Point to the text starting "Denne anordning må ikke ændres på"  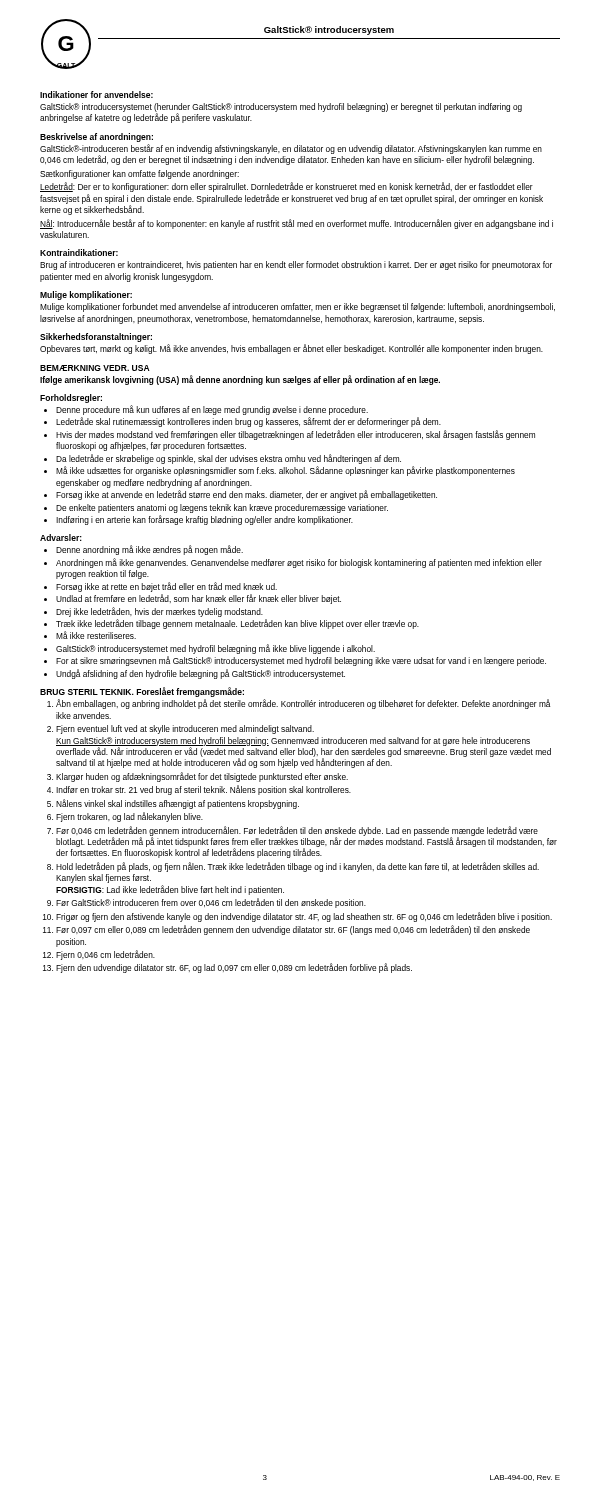[x=150, y=550]
